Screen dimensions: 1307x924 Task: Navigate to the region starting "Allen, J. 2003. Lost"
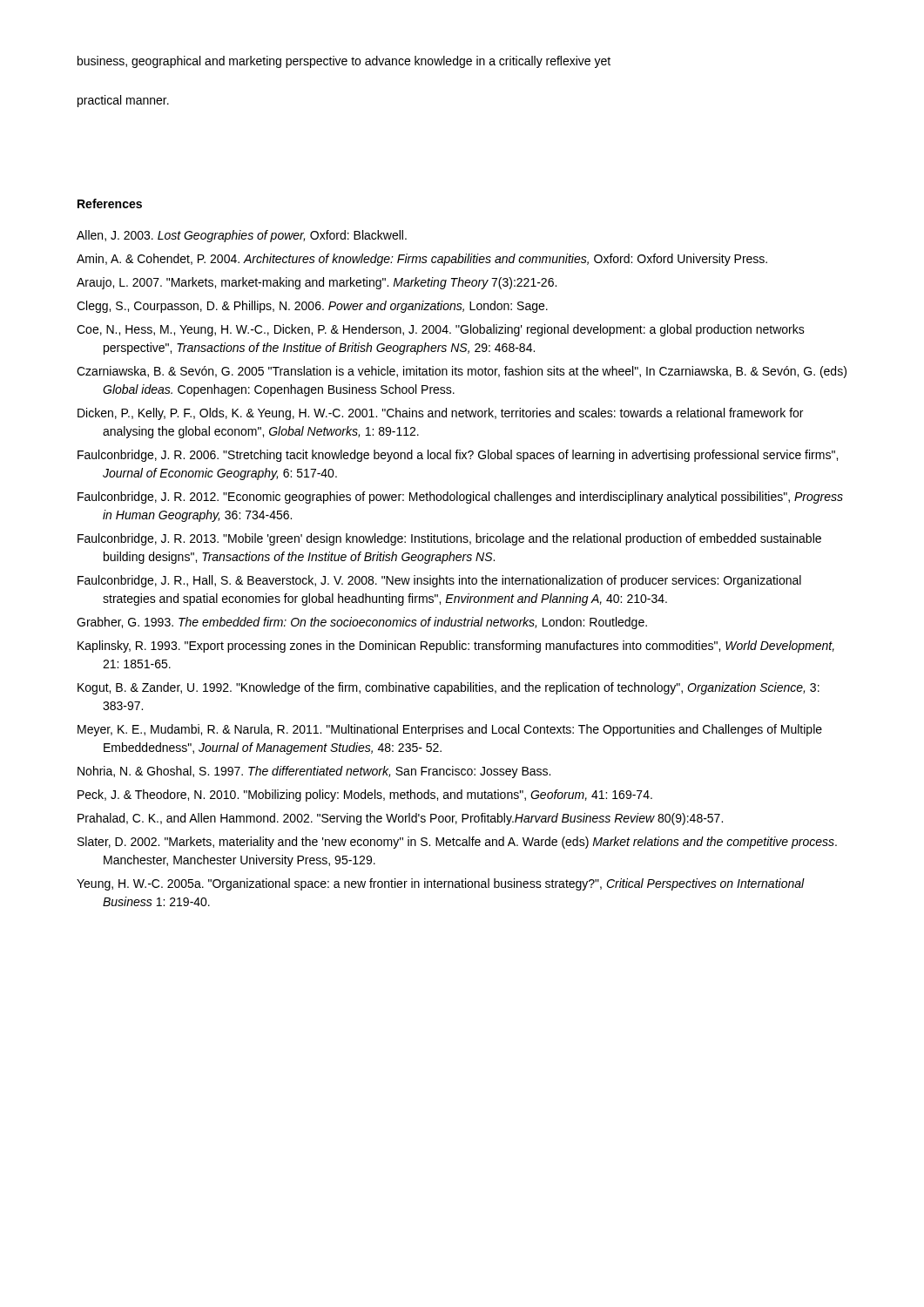click(242, 235)
